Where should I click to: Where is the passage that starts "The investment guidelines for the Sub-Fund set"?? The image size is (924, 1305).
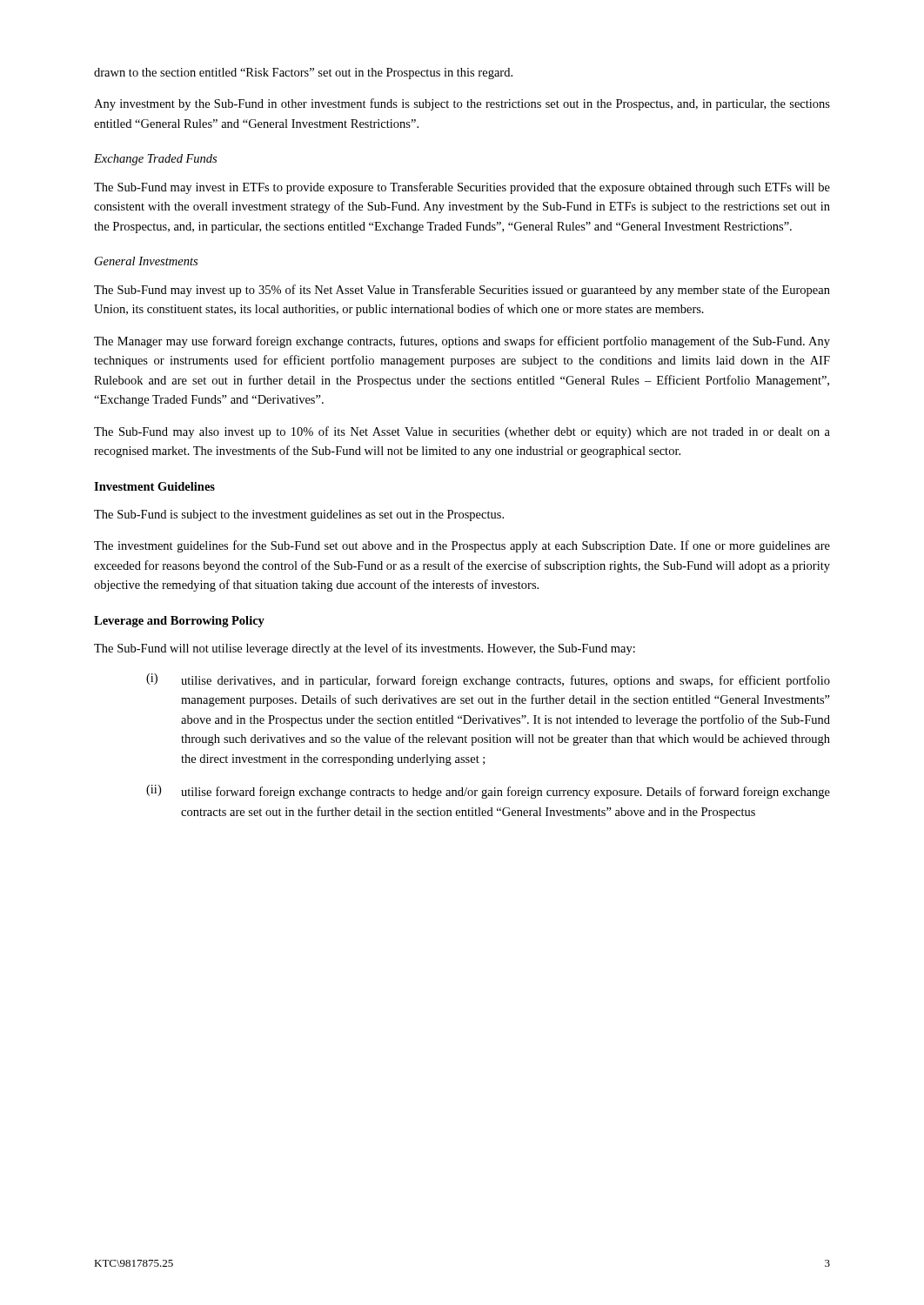(462, 566)
